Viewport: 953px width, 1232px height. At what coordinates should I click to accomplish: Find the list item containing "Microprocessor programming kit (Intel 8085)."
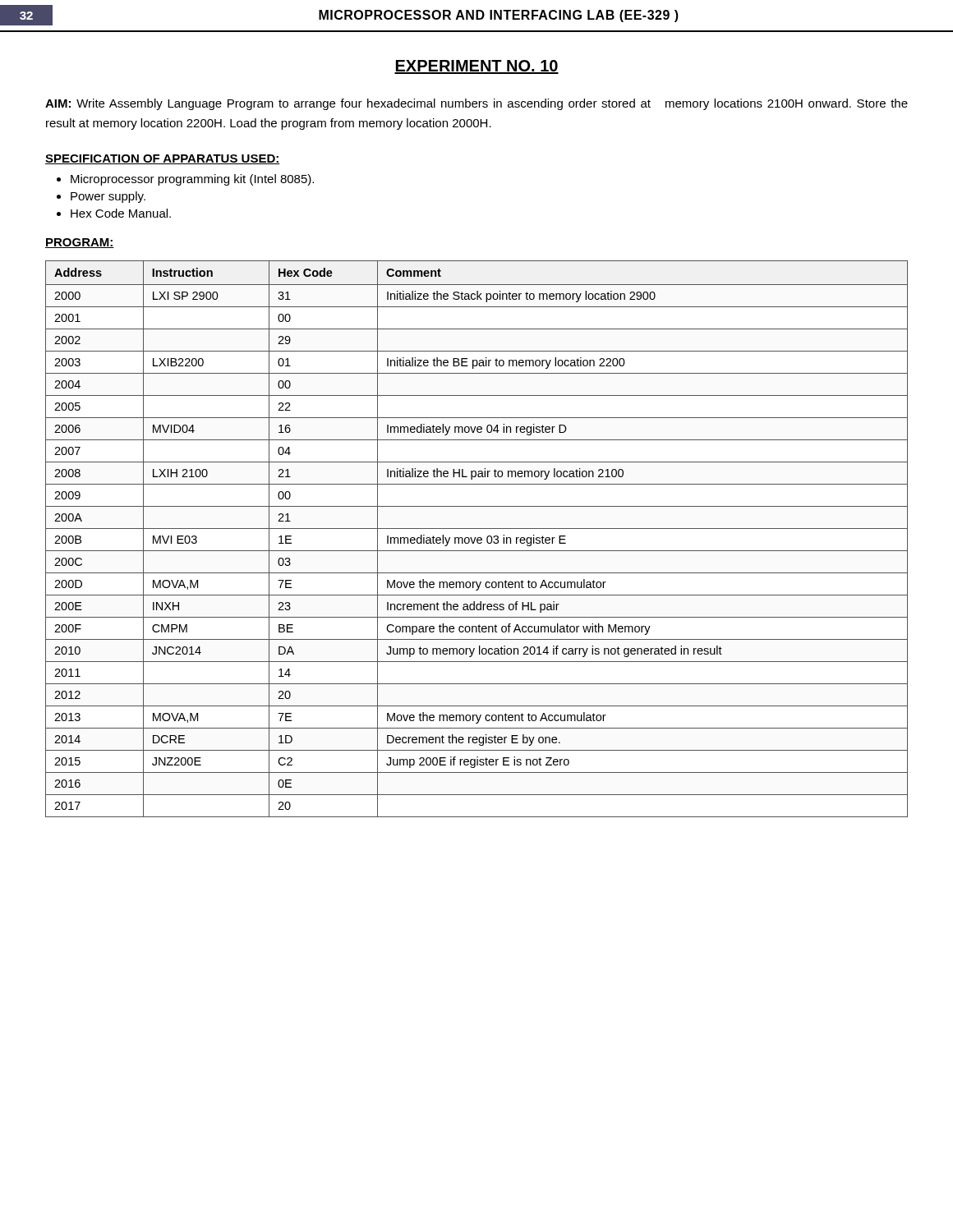[192, 179]
